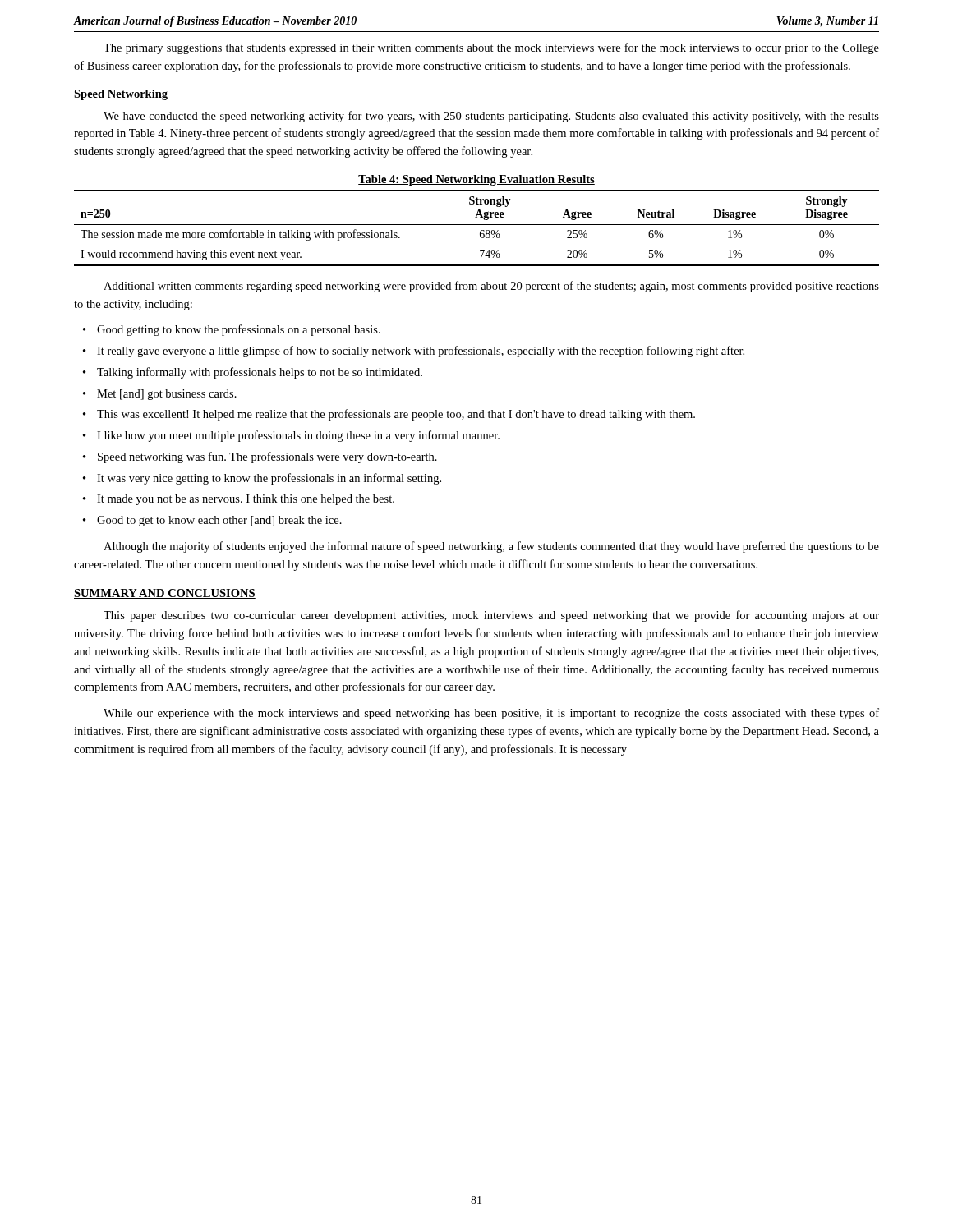Where is the passage that starts "Good getting to know the professionals on"?

(239, 330)
